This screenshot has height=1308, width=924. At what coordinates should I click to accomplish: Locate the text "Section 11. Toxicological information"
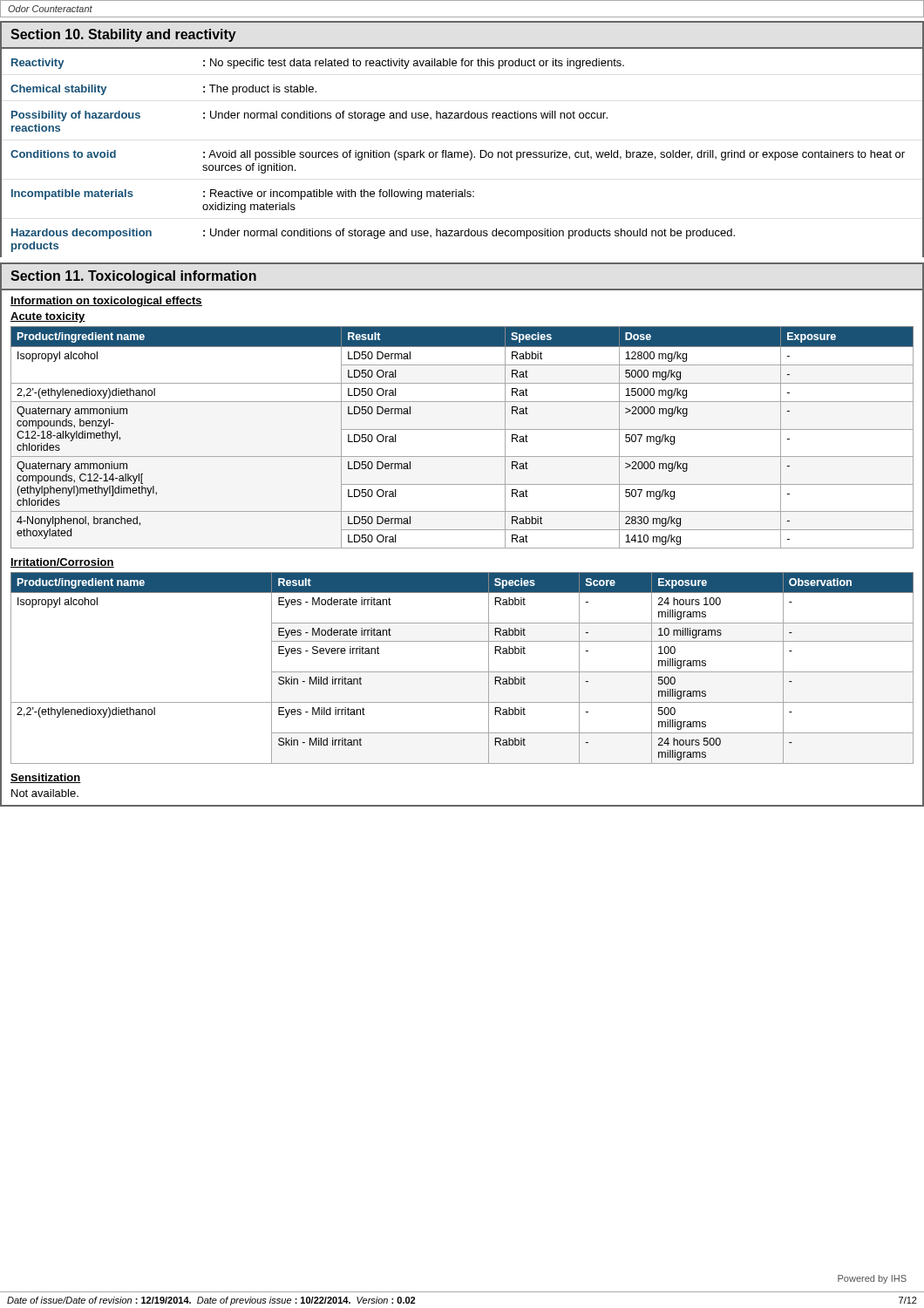click(134, 276)
